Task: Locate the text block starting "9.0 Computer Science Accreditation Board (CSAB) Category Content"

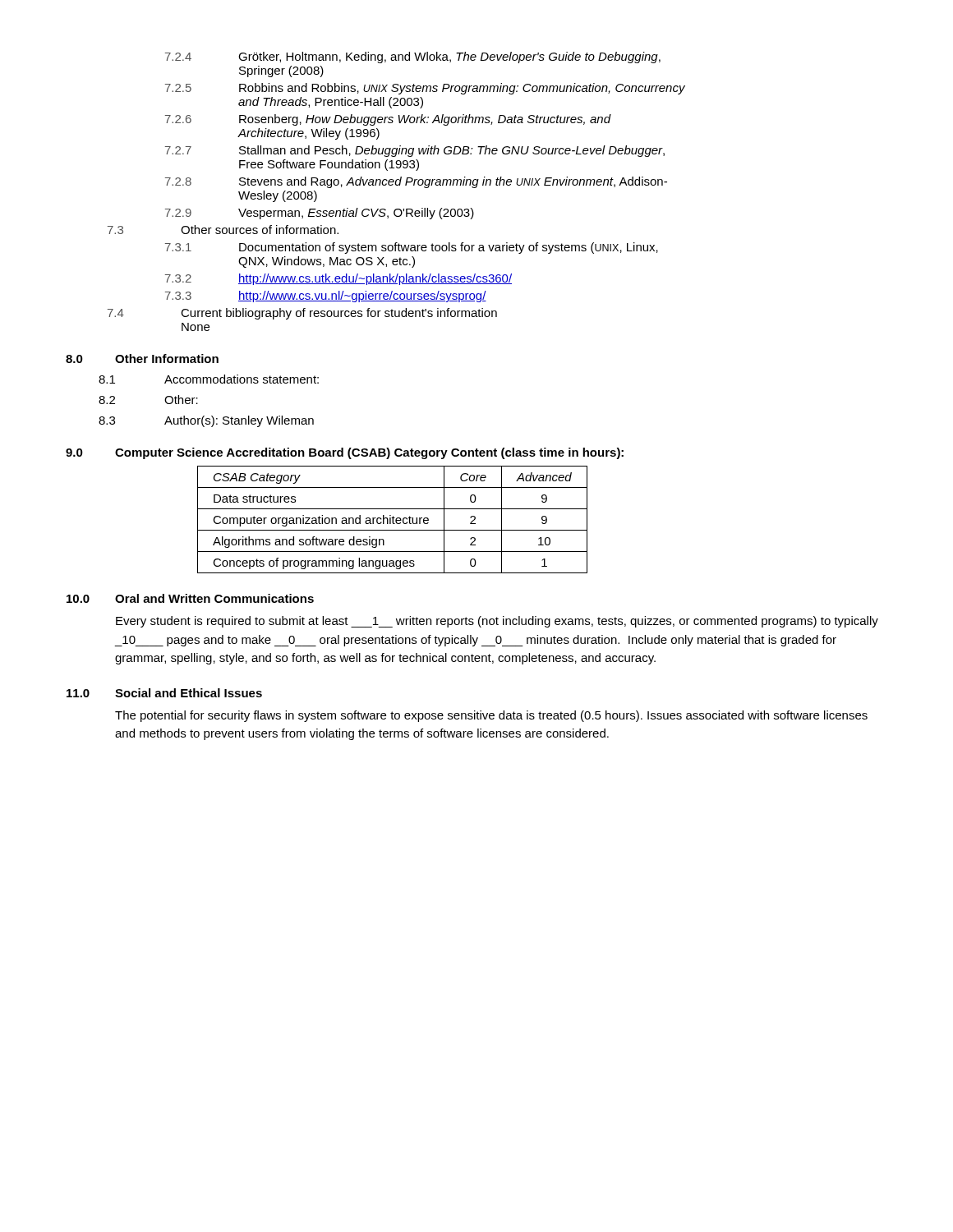Action: pos(476,452)
